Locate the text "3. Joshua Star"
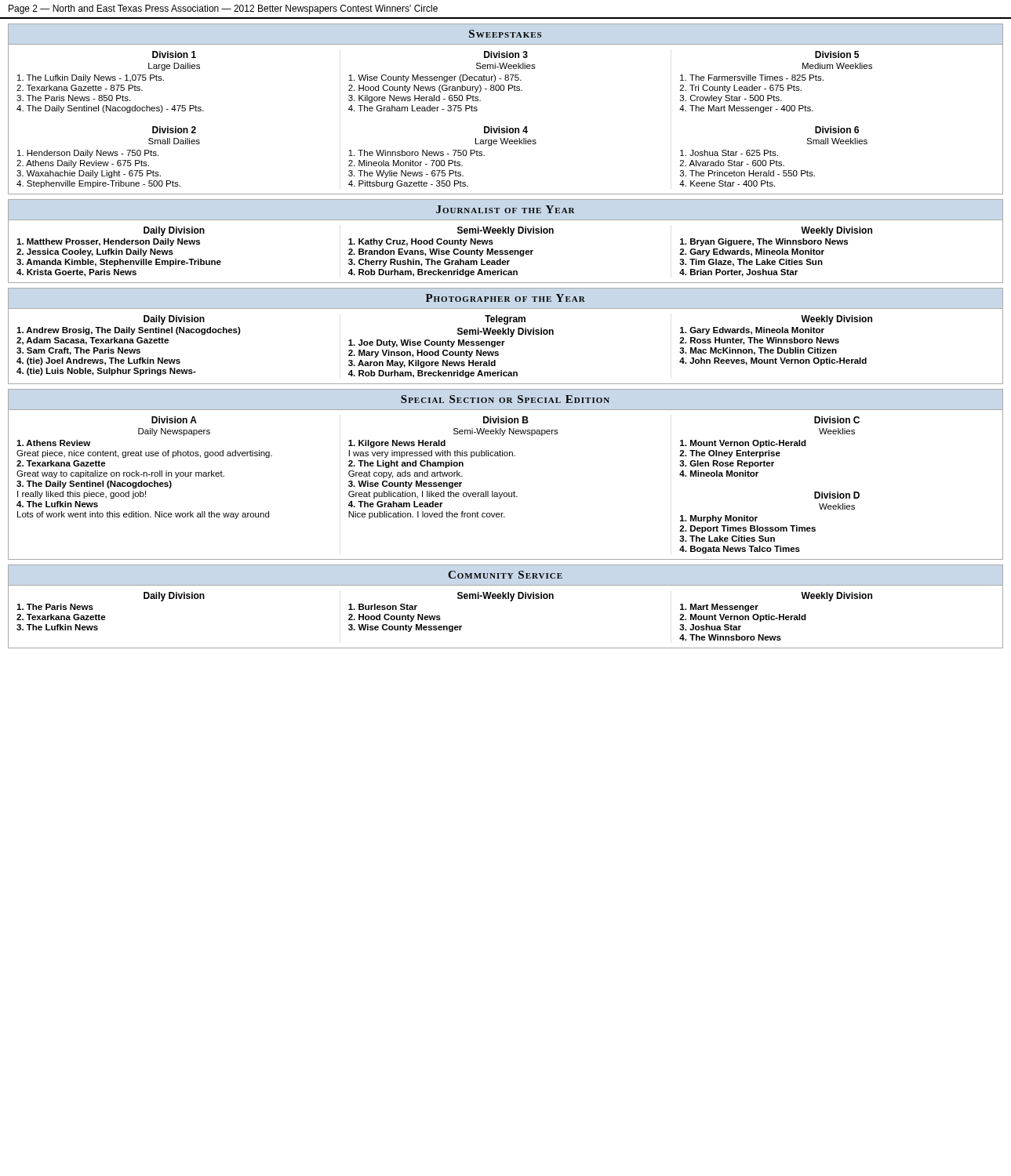1011x1176 pixels. click(710, 627)
